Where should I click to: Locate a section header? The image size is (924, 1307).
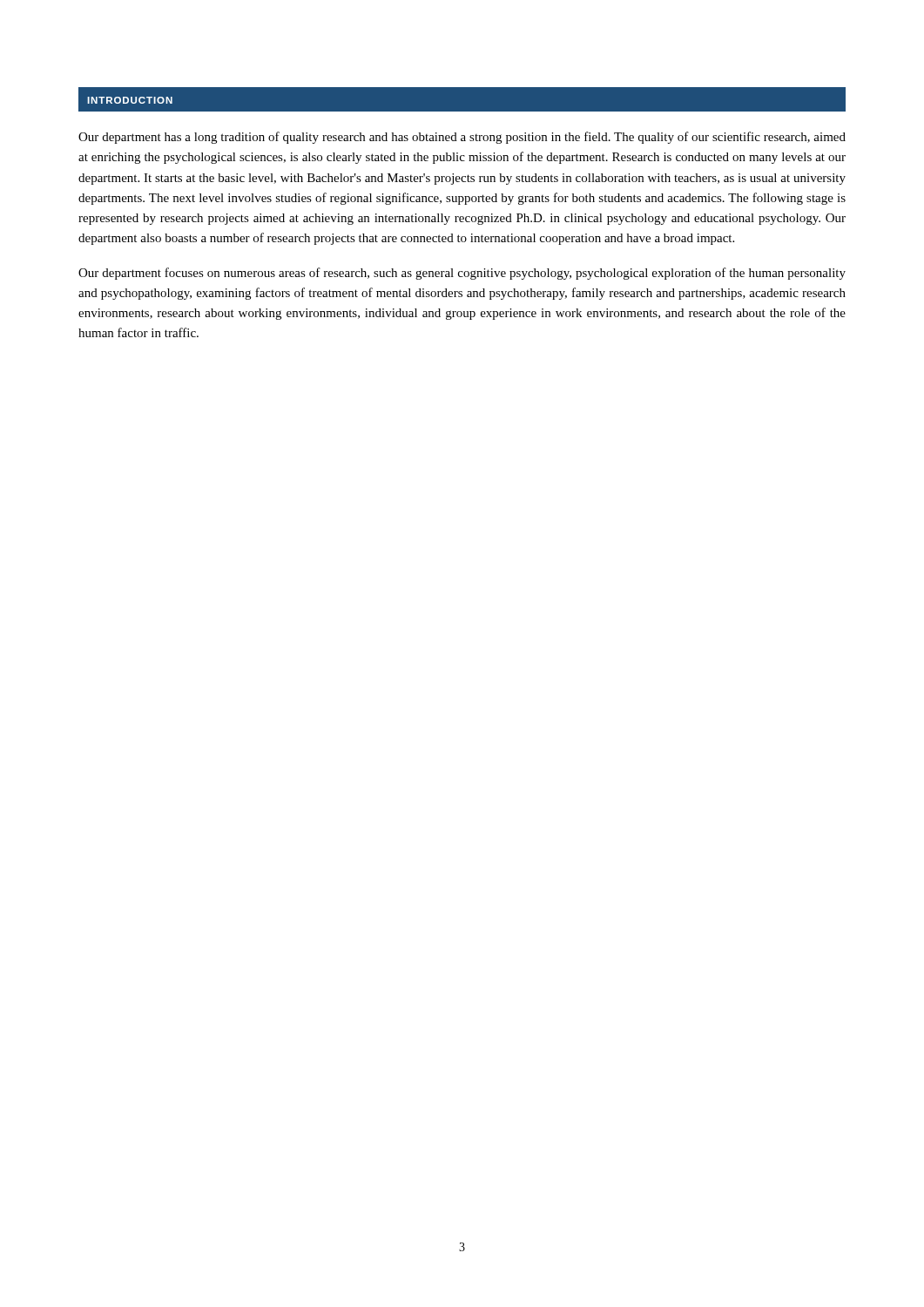click(130, 100)
